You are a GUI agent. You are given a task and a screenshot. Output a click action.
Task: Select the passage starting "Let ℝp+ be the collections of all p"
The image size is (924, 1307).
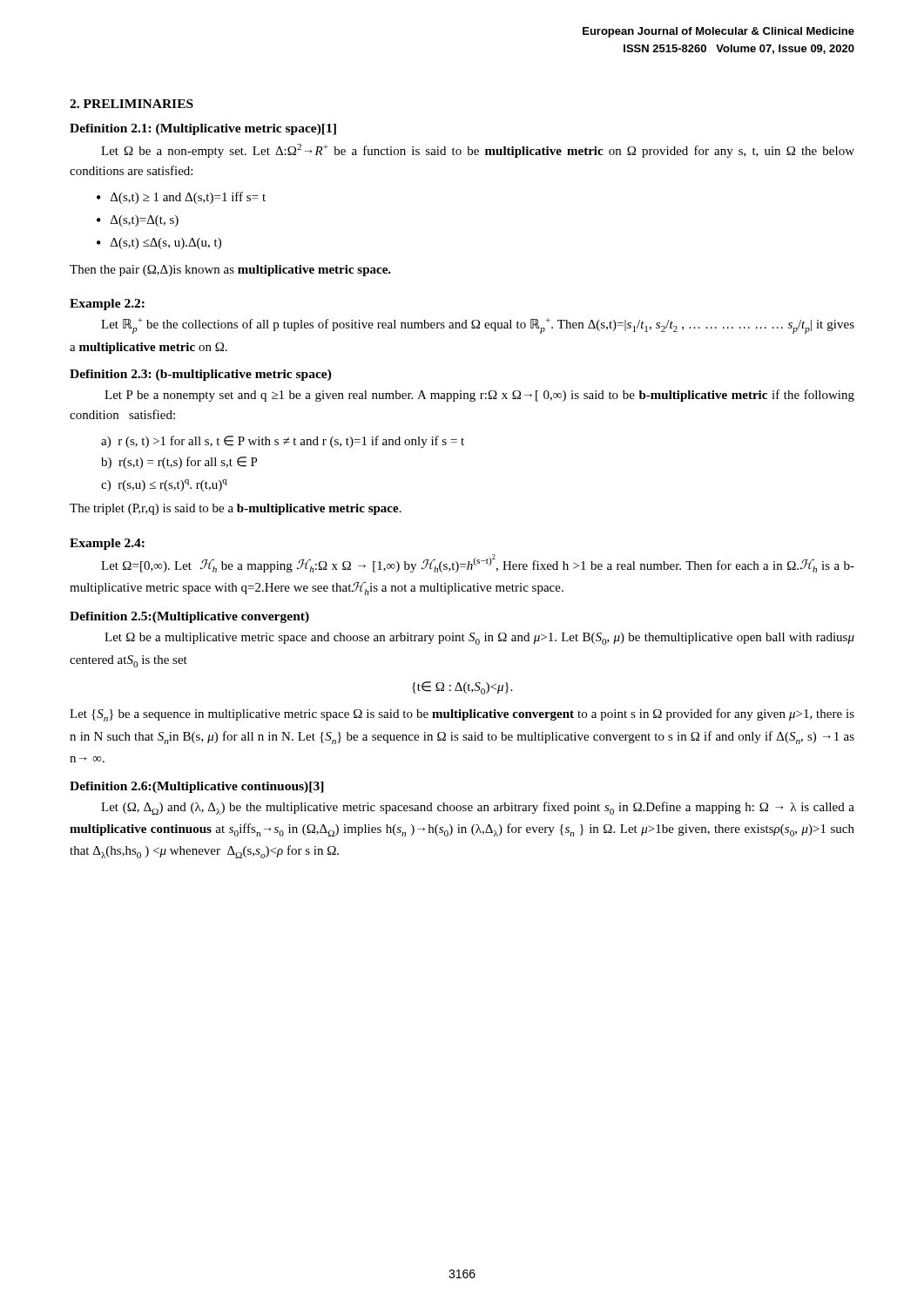click(462, 334)
